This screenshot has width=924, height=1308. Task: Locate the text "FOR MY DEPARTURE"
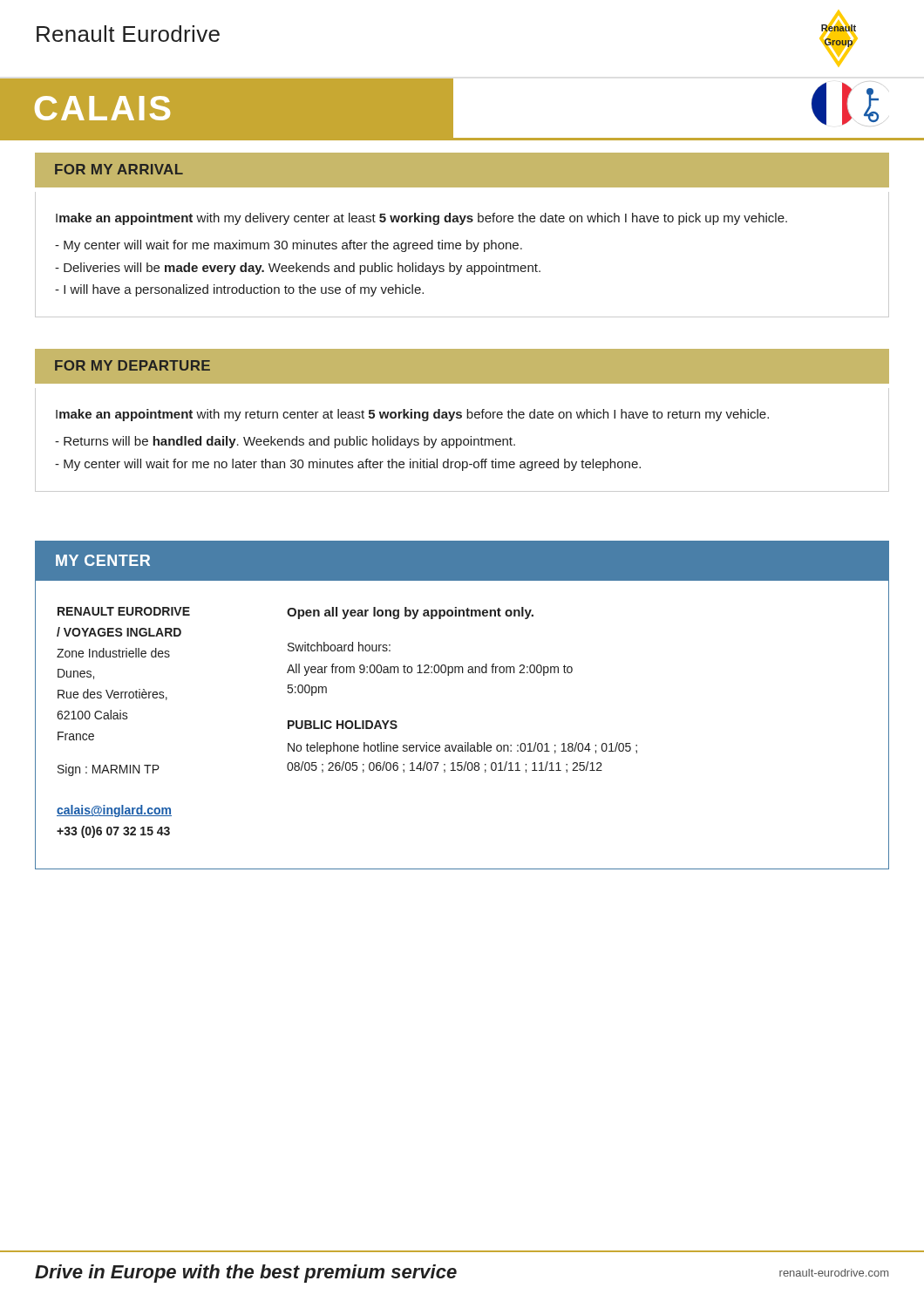[x=462, y=366]
